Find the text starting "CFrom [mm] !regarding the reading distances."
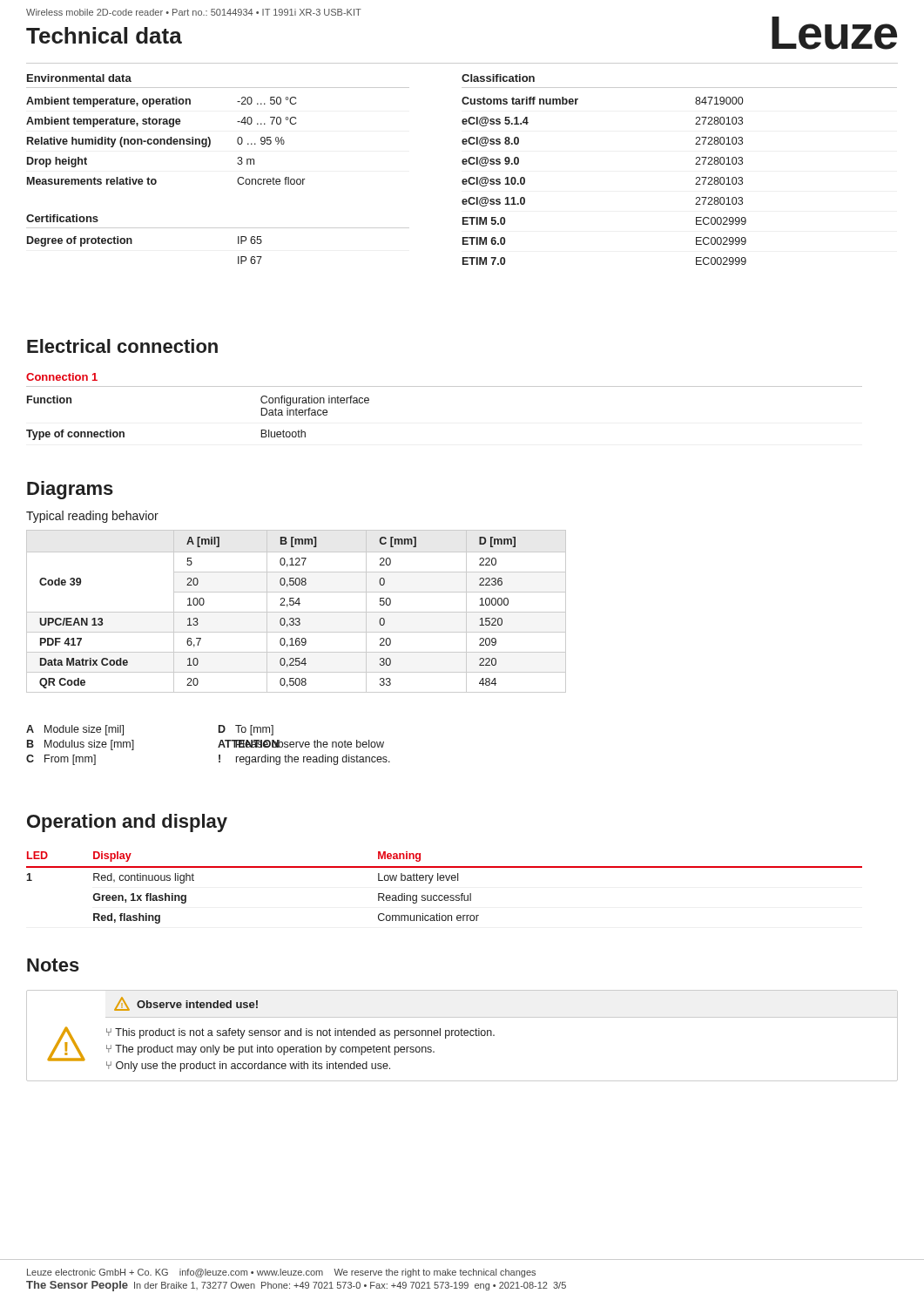This screenshot has width=924, height=1307. point(331,759)
